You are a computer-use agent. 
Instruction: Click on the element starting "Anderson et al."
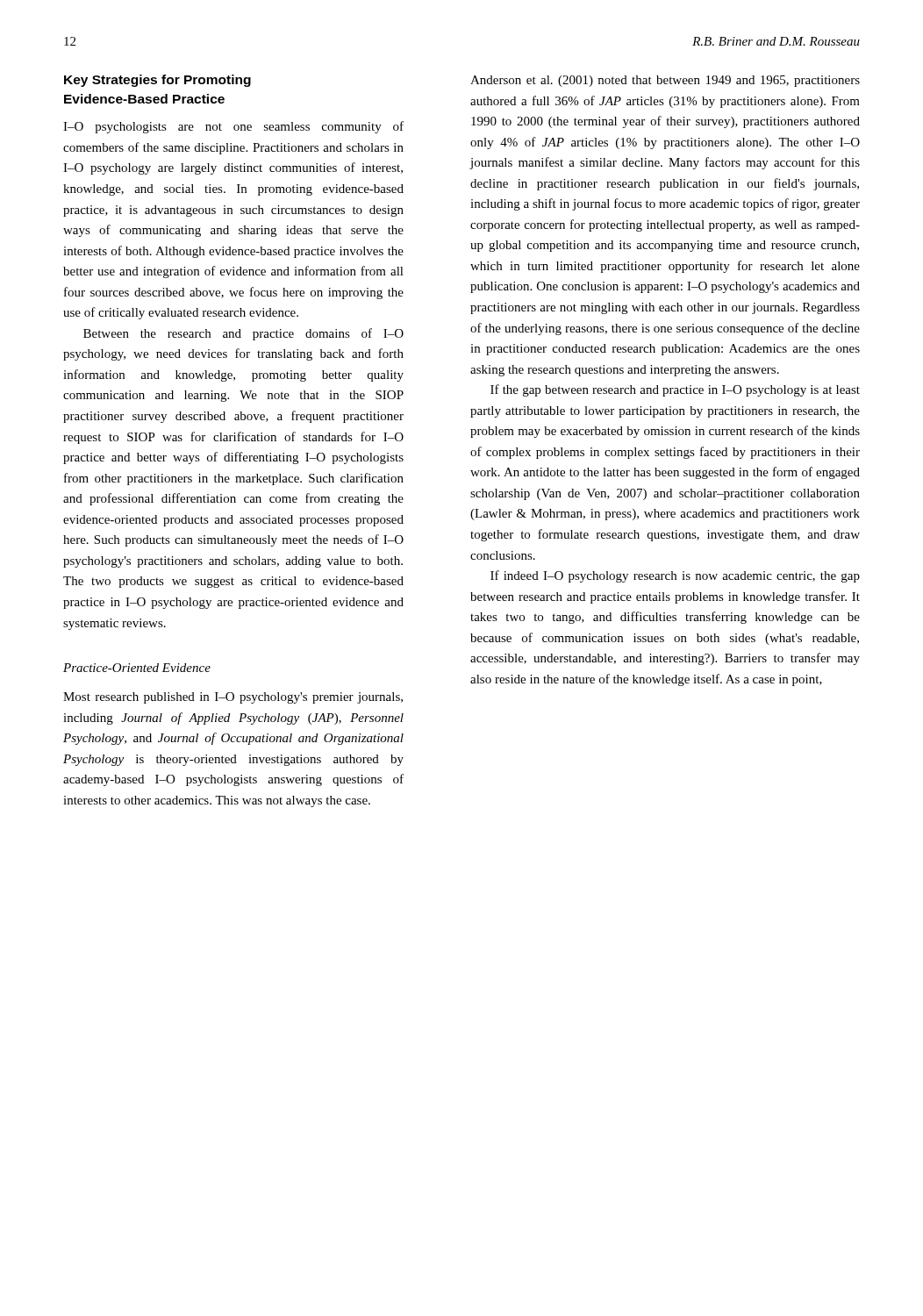click(x=665, y=380)
